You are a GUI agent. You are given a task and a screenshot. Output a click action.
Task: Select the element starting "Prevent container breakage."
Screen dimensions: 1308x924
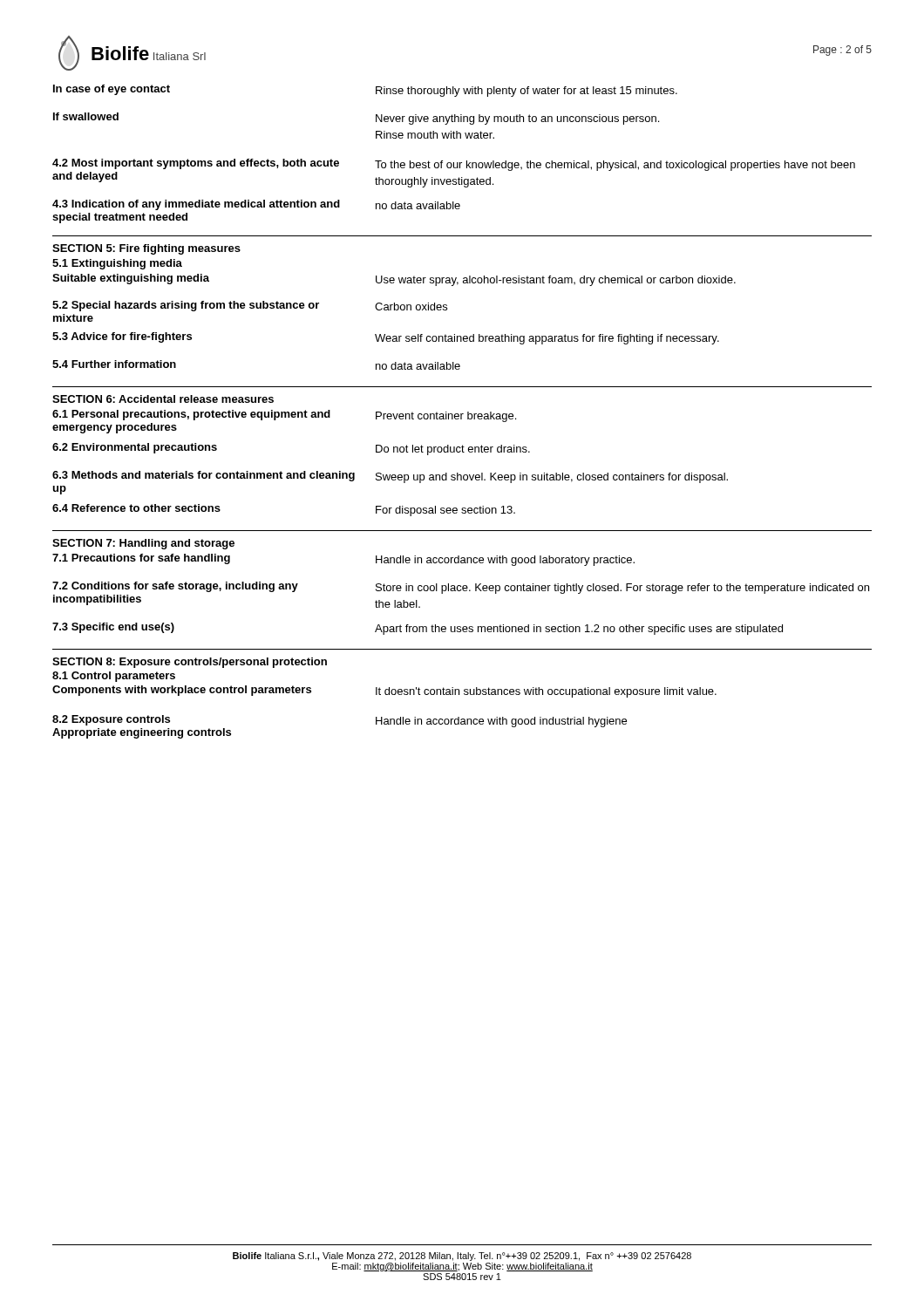click(x=446, y=416)
